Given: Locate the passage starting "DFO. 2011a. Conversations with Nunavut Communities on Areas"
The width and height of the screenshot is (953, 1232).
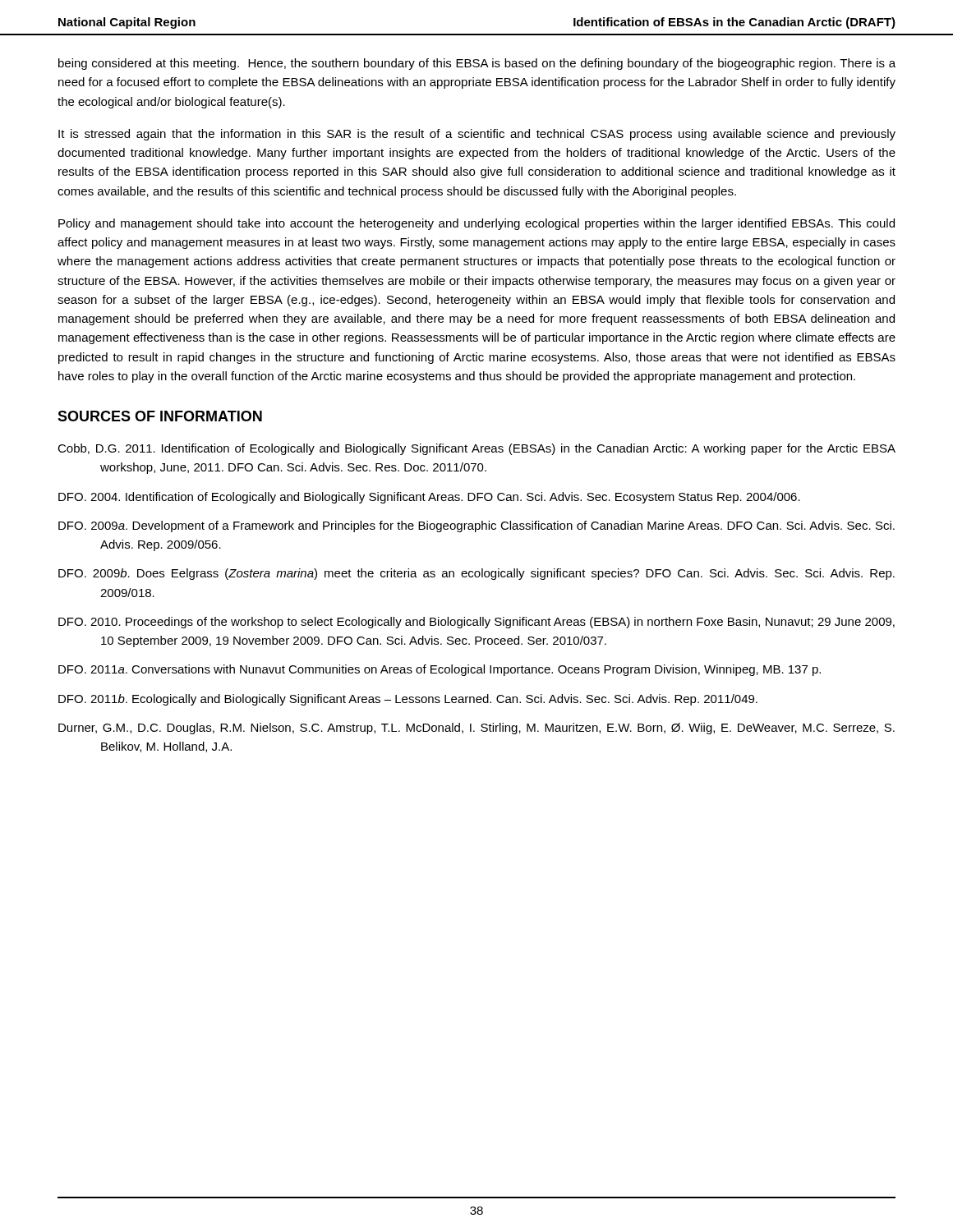Looking at the screenshot, I should 476,669.
